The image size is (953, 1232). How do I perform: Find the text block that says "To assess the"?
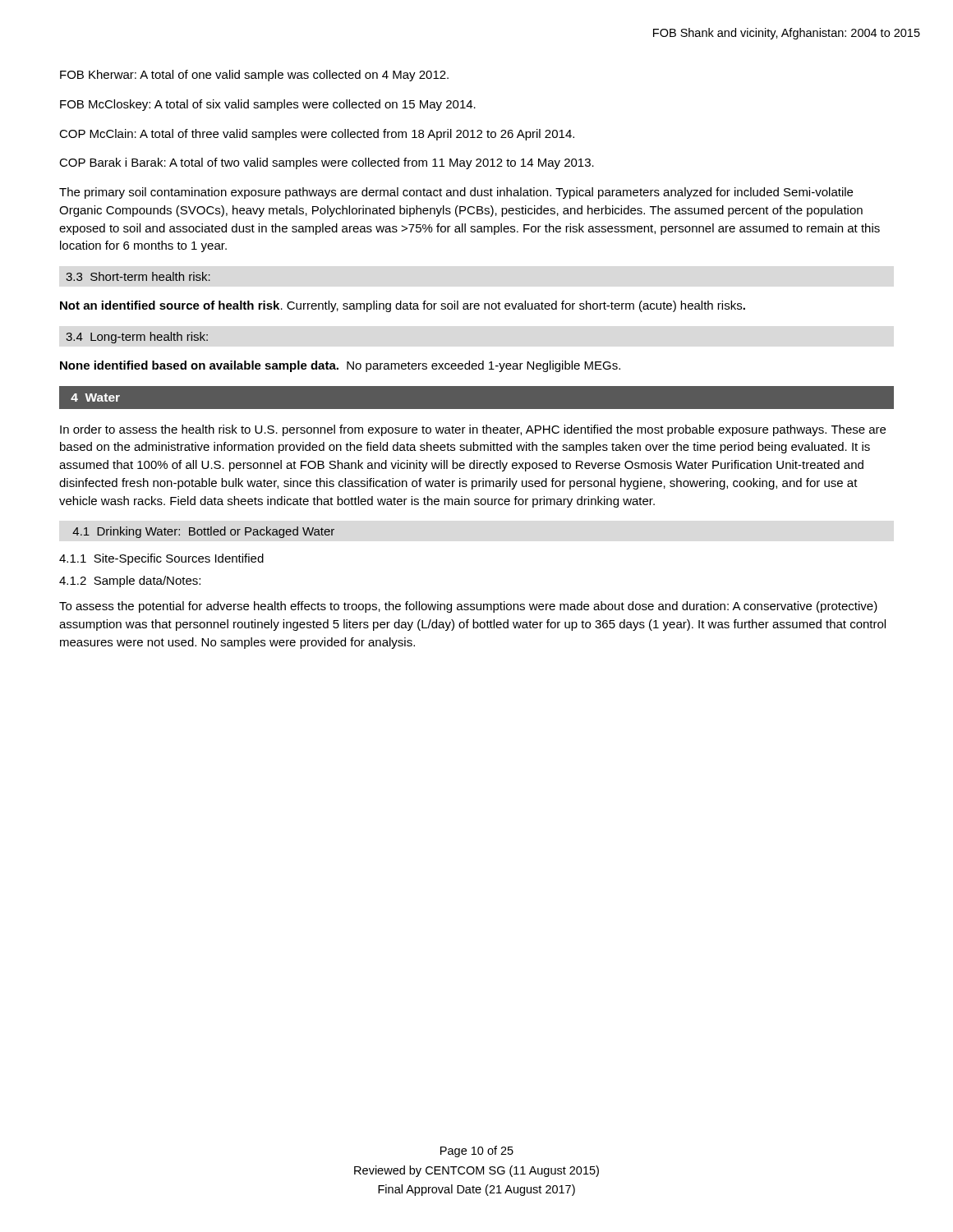click(x=473, y=624)
